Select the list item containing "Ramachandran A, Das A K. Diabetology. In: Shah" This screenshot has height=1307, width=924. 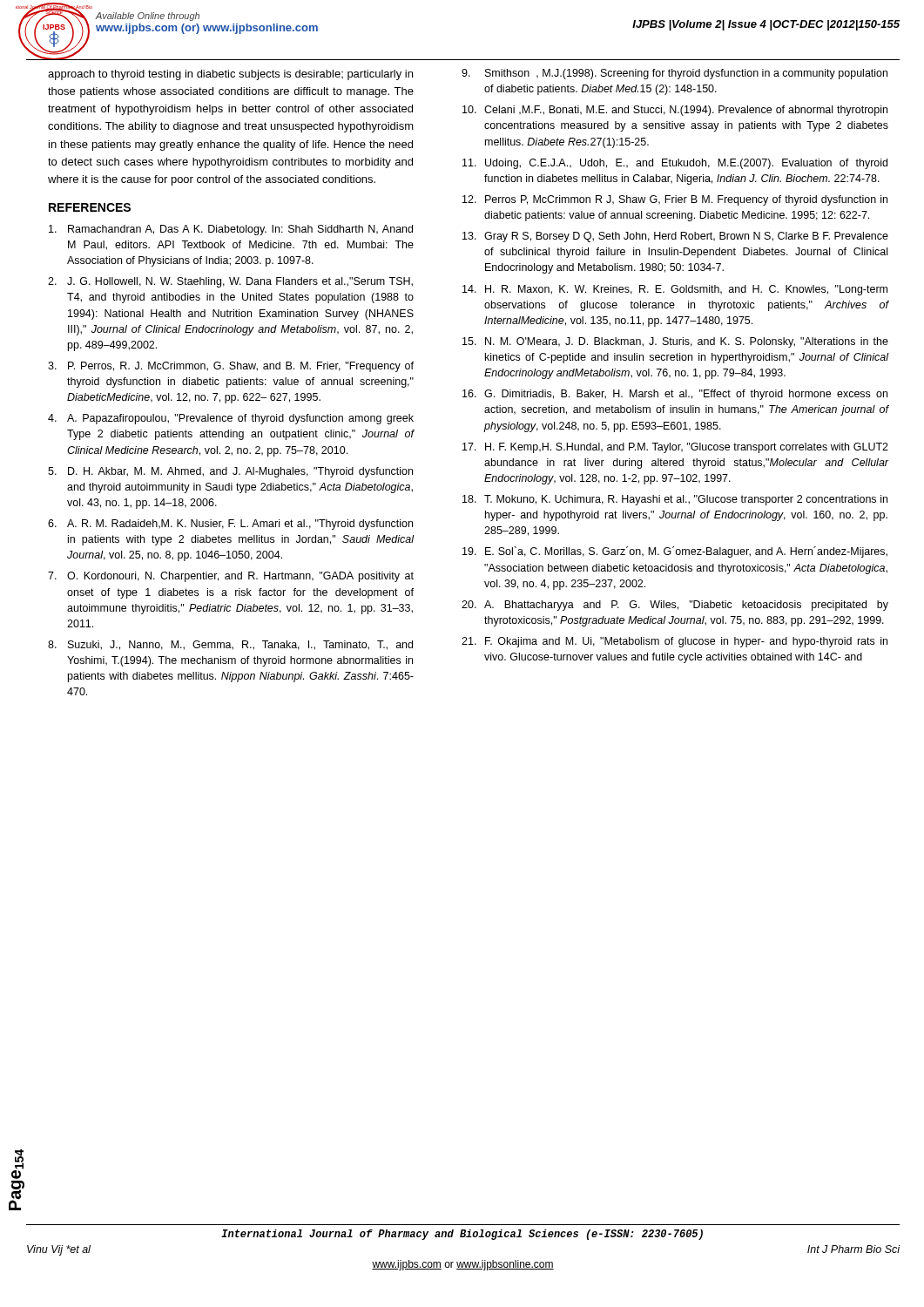(x=231, y=245)
